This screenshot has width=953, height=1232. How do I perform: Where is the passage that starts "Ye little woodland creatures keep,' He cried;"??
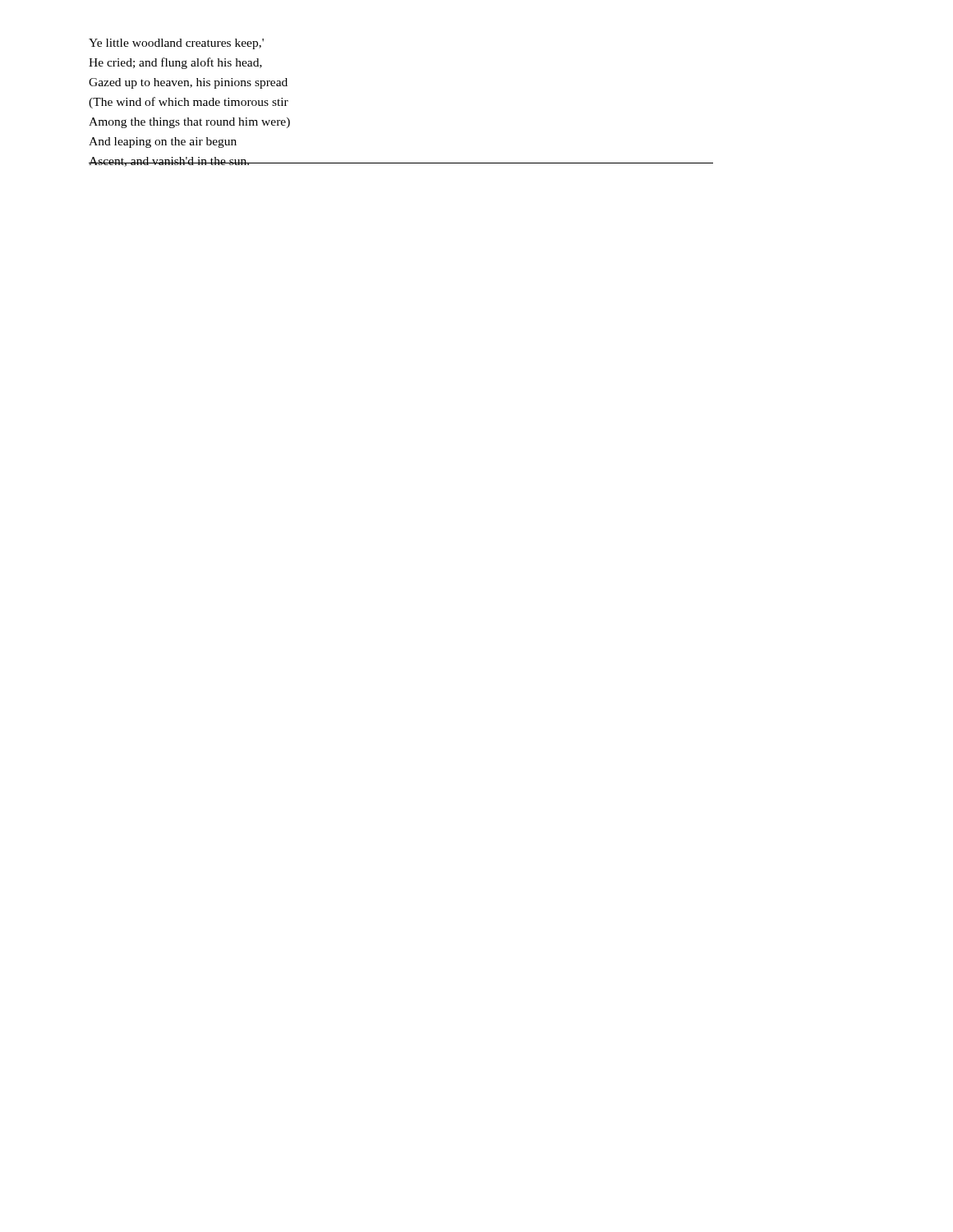pos(190,102)
